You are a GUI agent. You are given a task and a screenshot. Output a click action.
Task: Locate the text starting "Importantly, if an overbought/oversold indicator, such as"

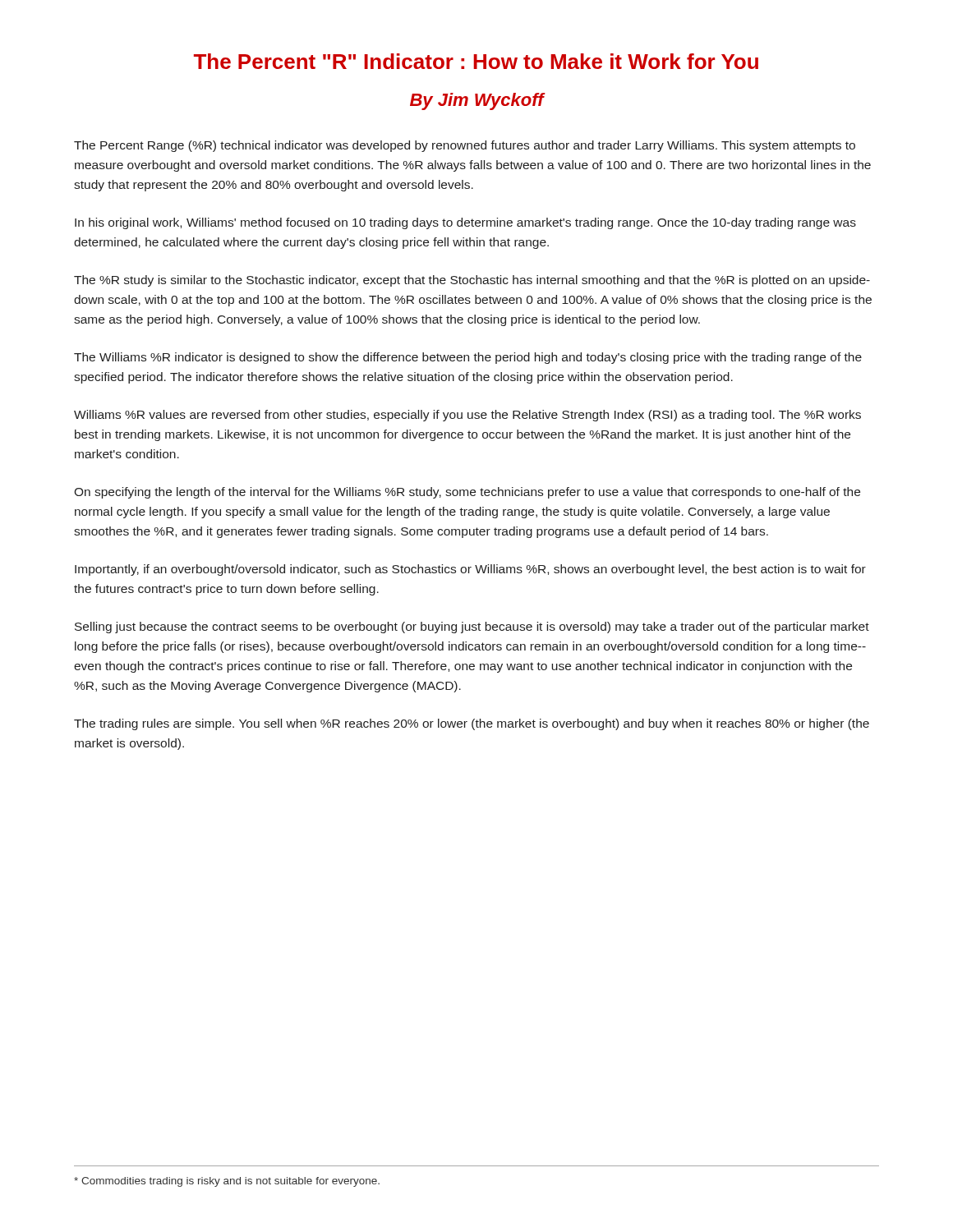[x=470, y=579]
